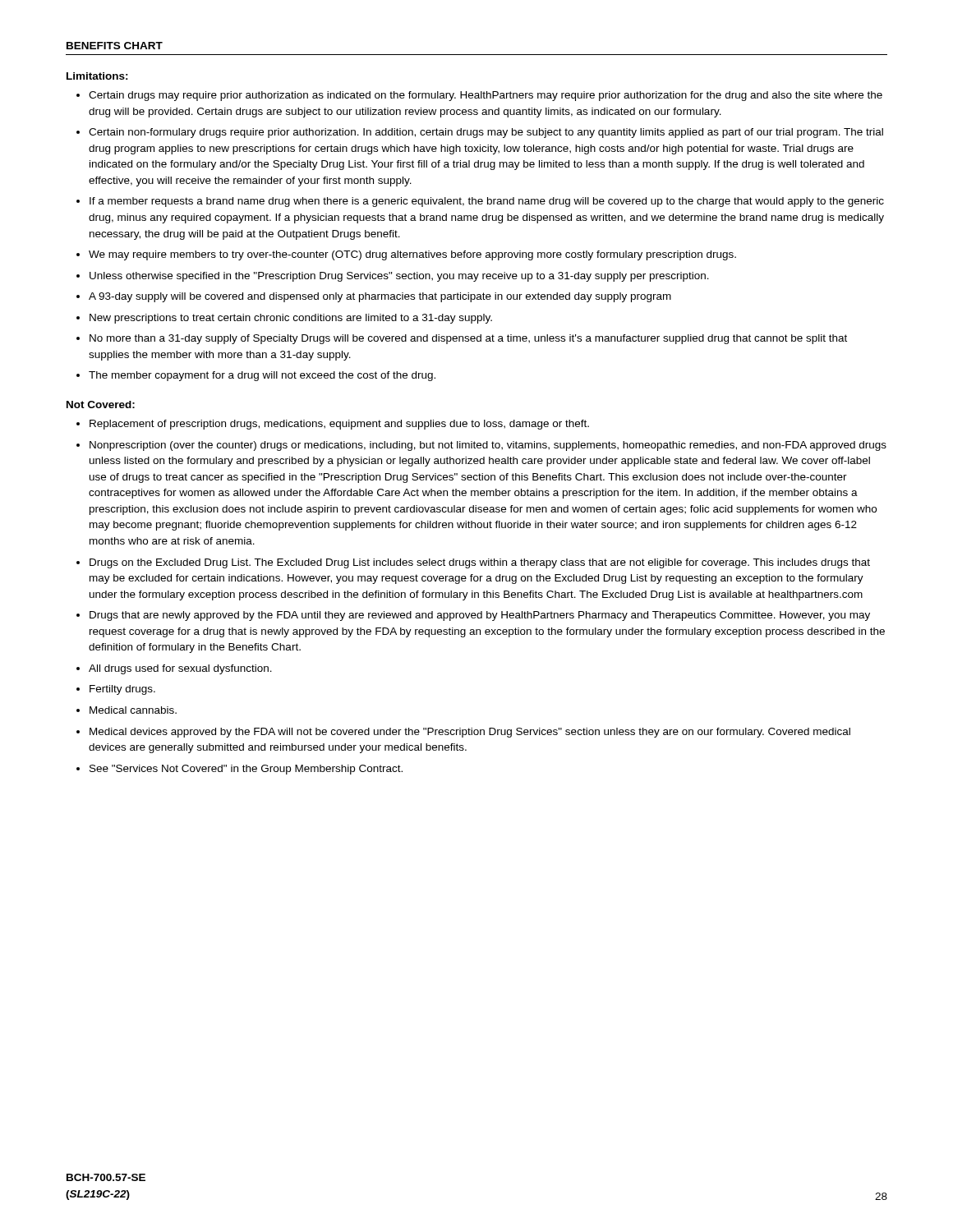Navigate to the block starting "No more than a 31-day supply of"
The height and width of the screenshot is (1232, 953).
[468, 346]
